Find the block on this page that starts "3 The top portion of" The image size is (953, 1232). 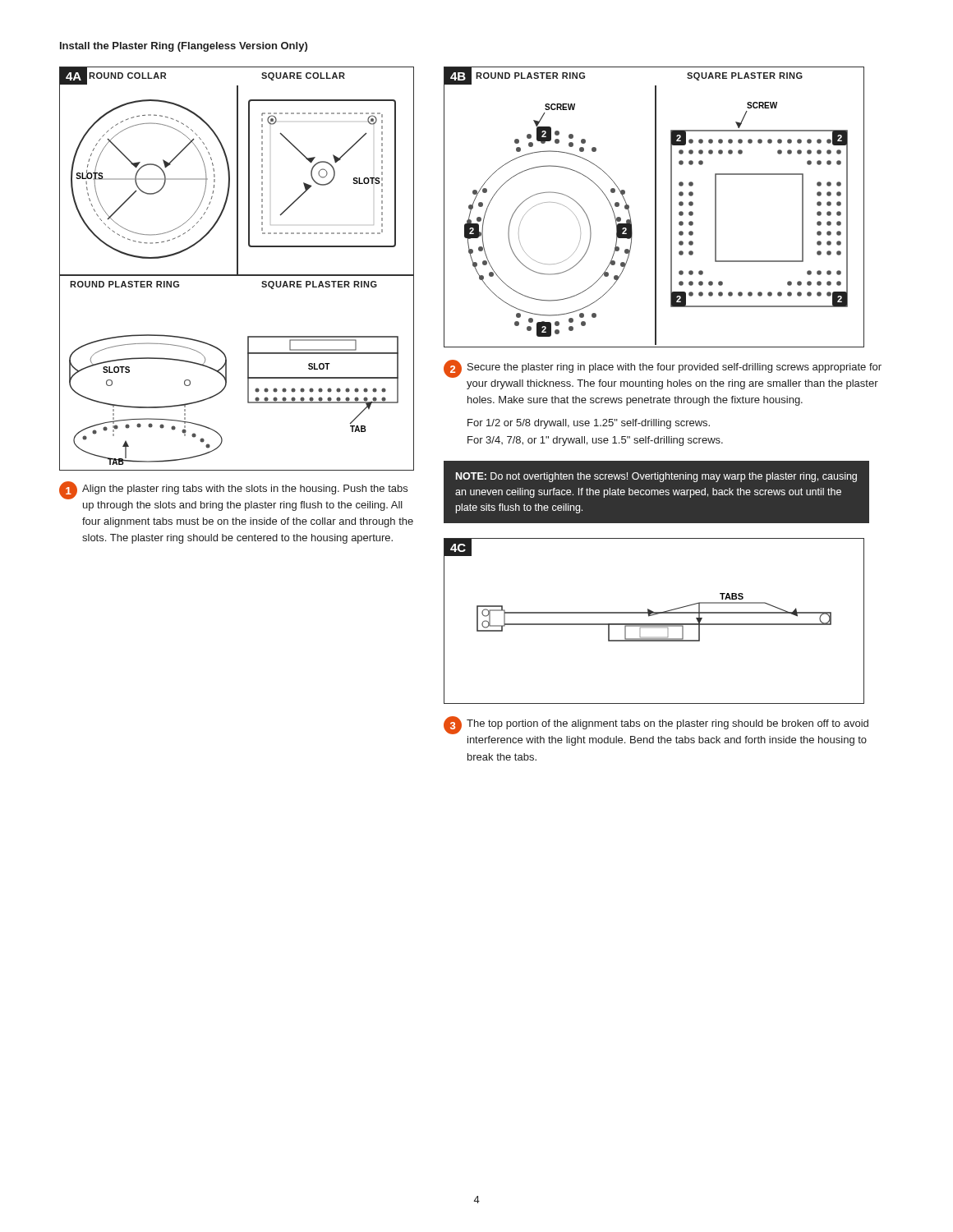pos(669,740)
